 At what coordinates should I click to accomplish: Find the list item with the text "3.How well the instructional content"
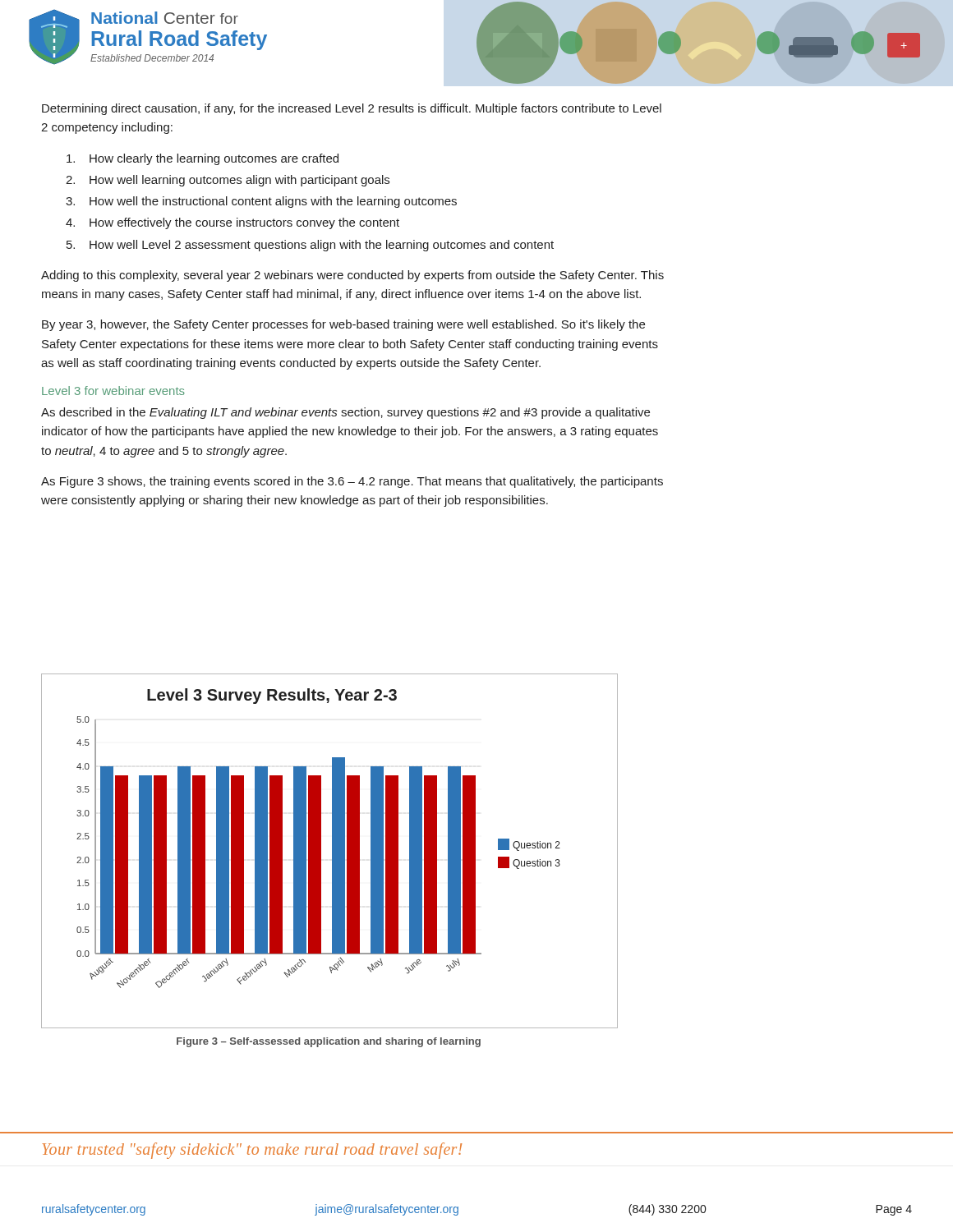pyautogui.click(x=262, y=201)
